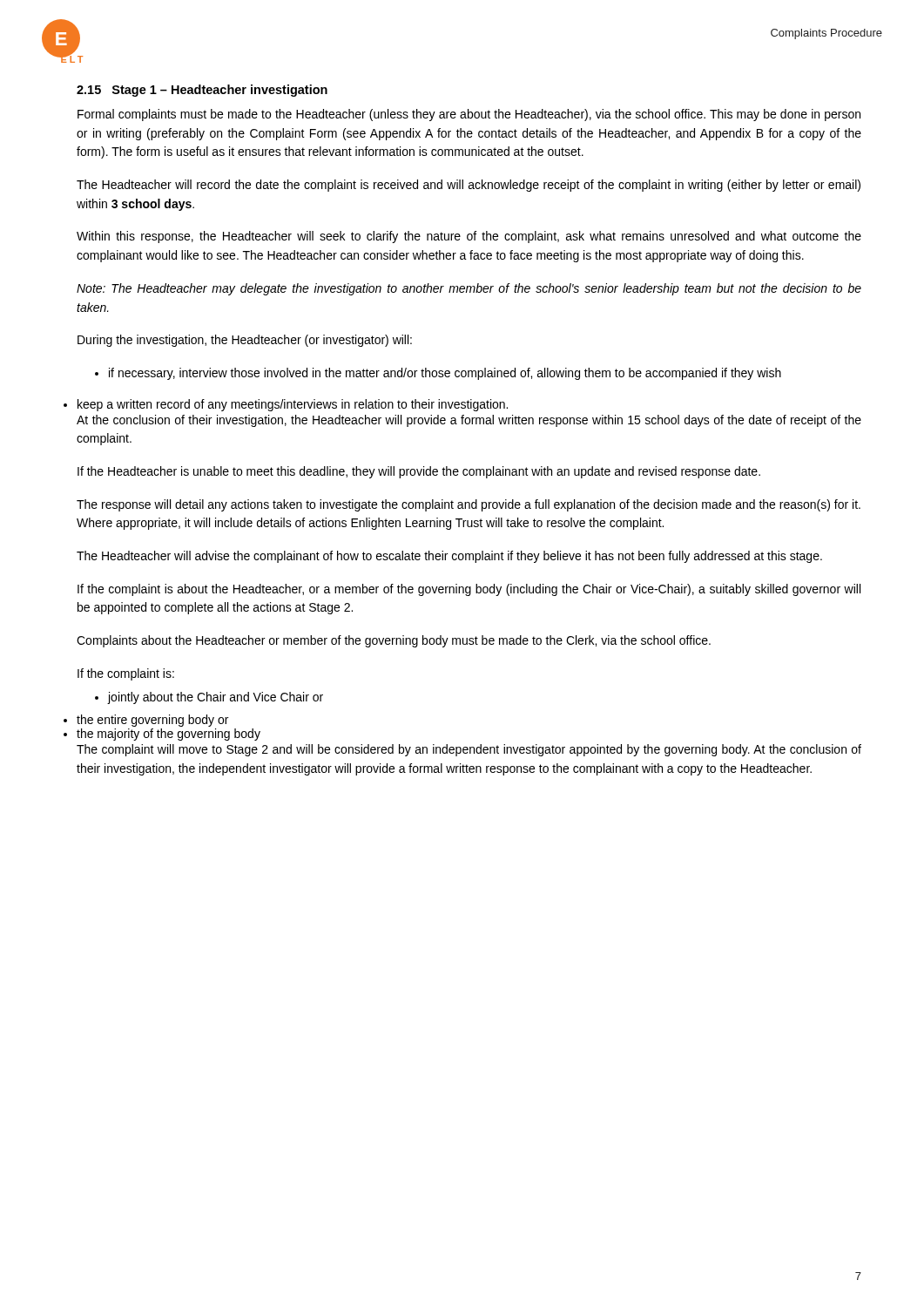Where is the passage that starts "Within this response, the Headteacher"?
The height and width of the screenshot is (1307, 924).
coord(469,247)
